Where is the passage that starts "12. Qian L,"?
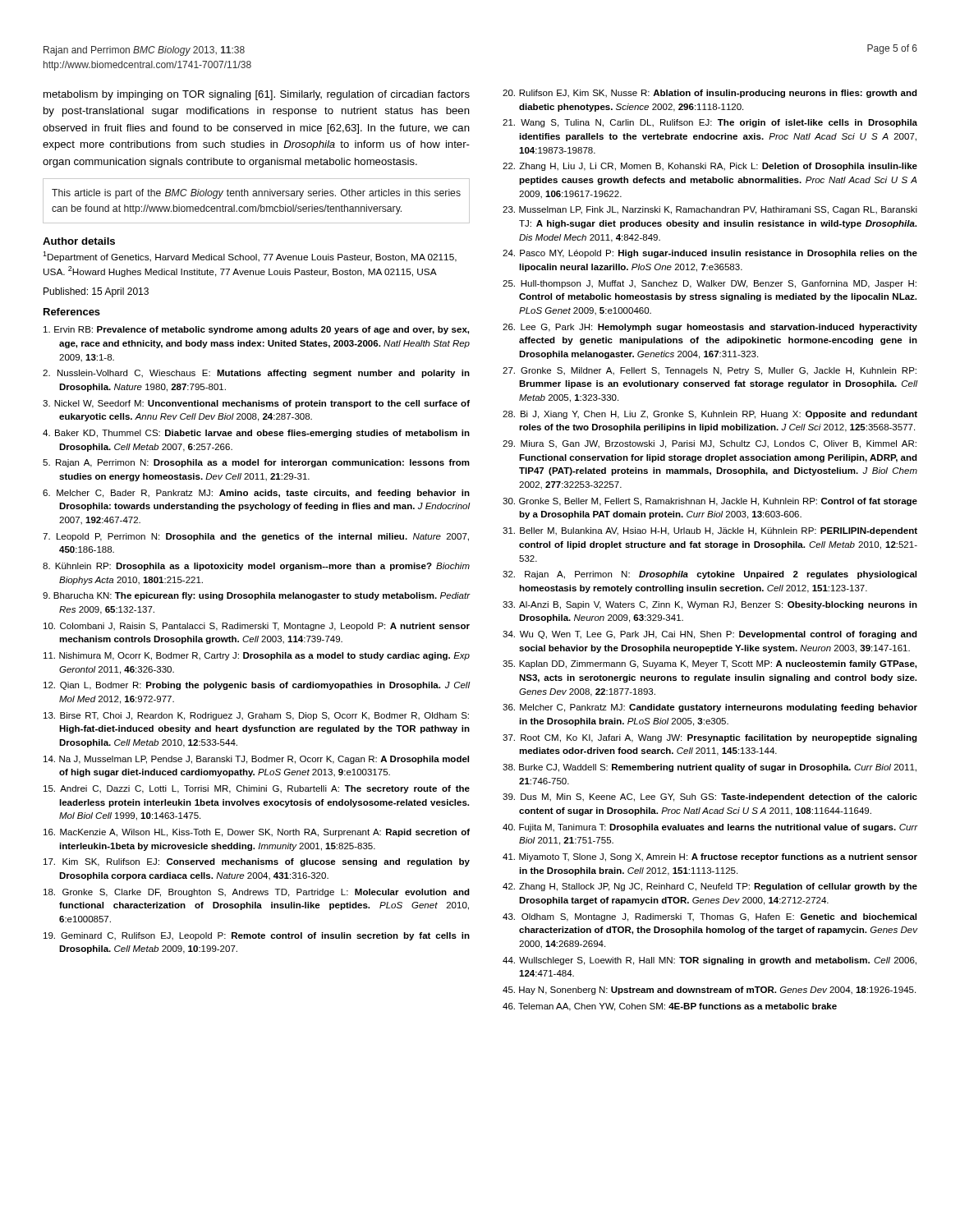 [256, 692]
